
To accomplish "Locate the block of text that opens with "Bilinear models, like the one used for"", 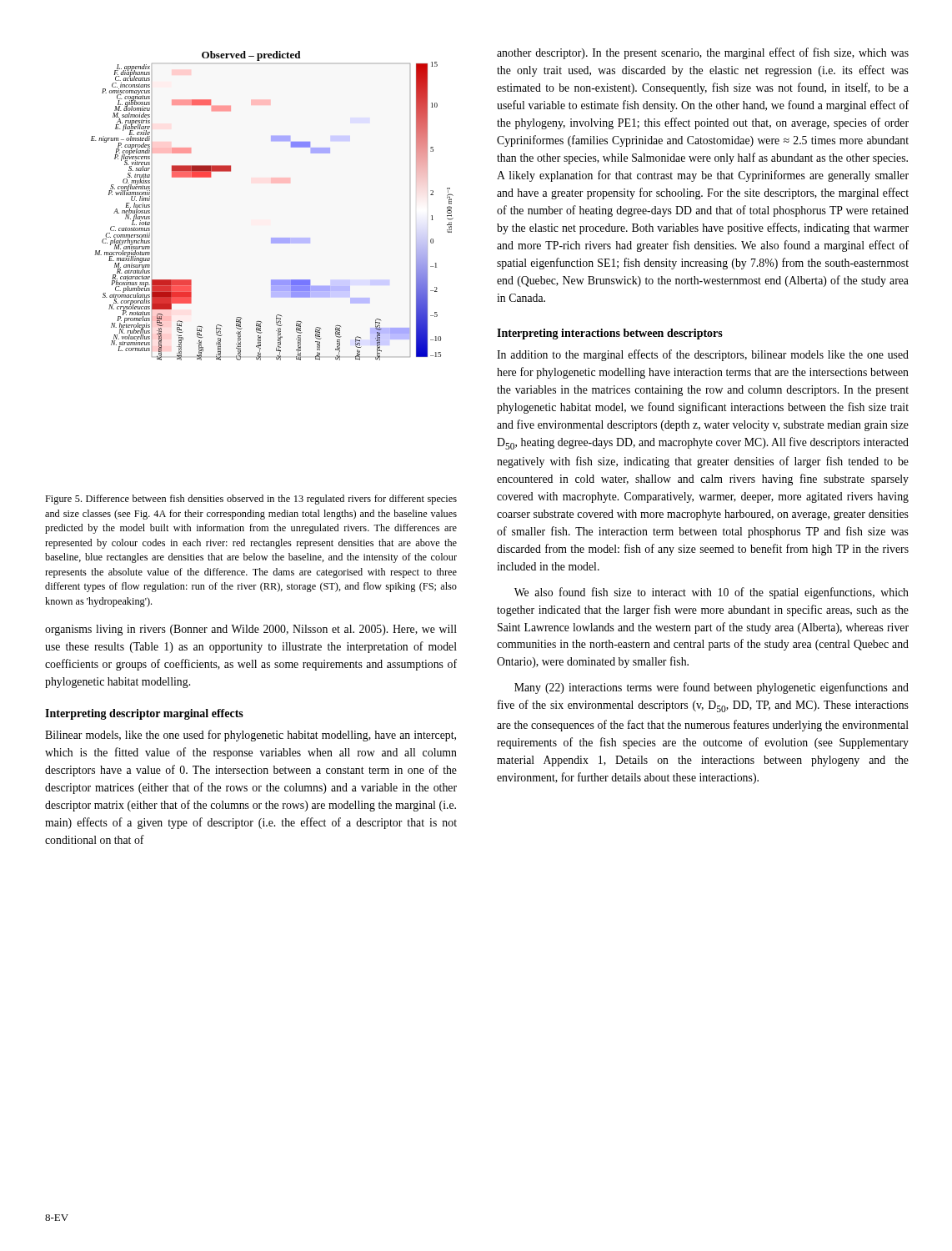I will [251, 787].
